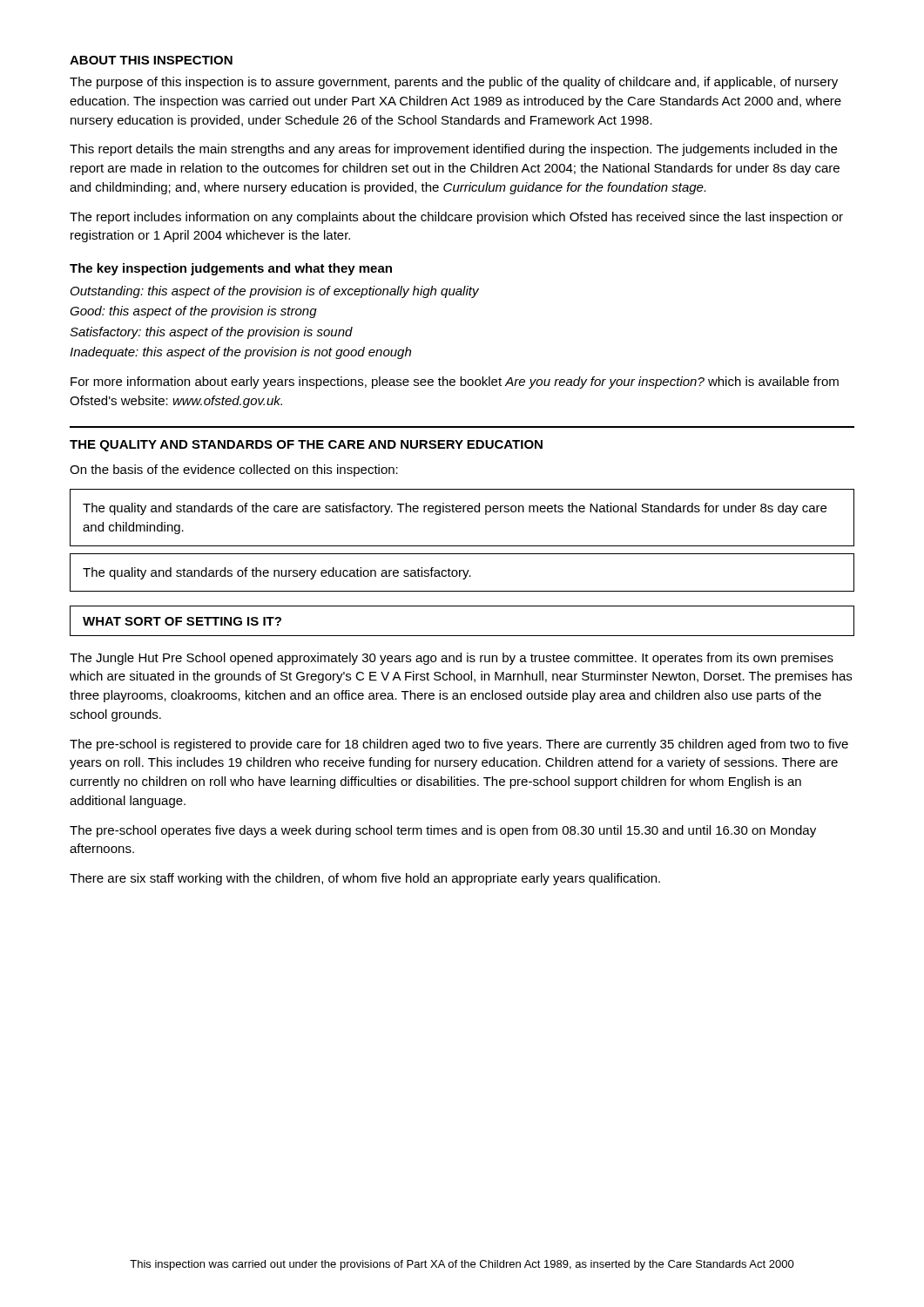
Task: Click on the text block containing "The report includes information on any complaints"
Action: point(456,226)
